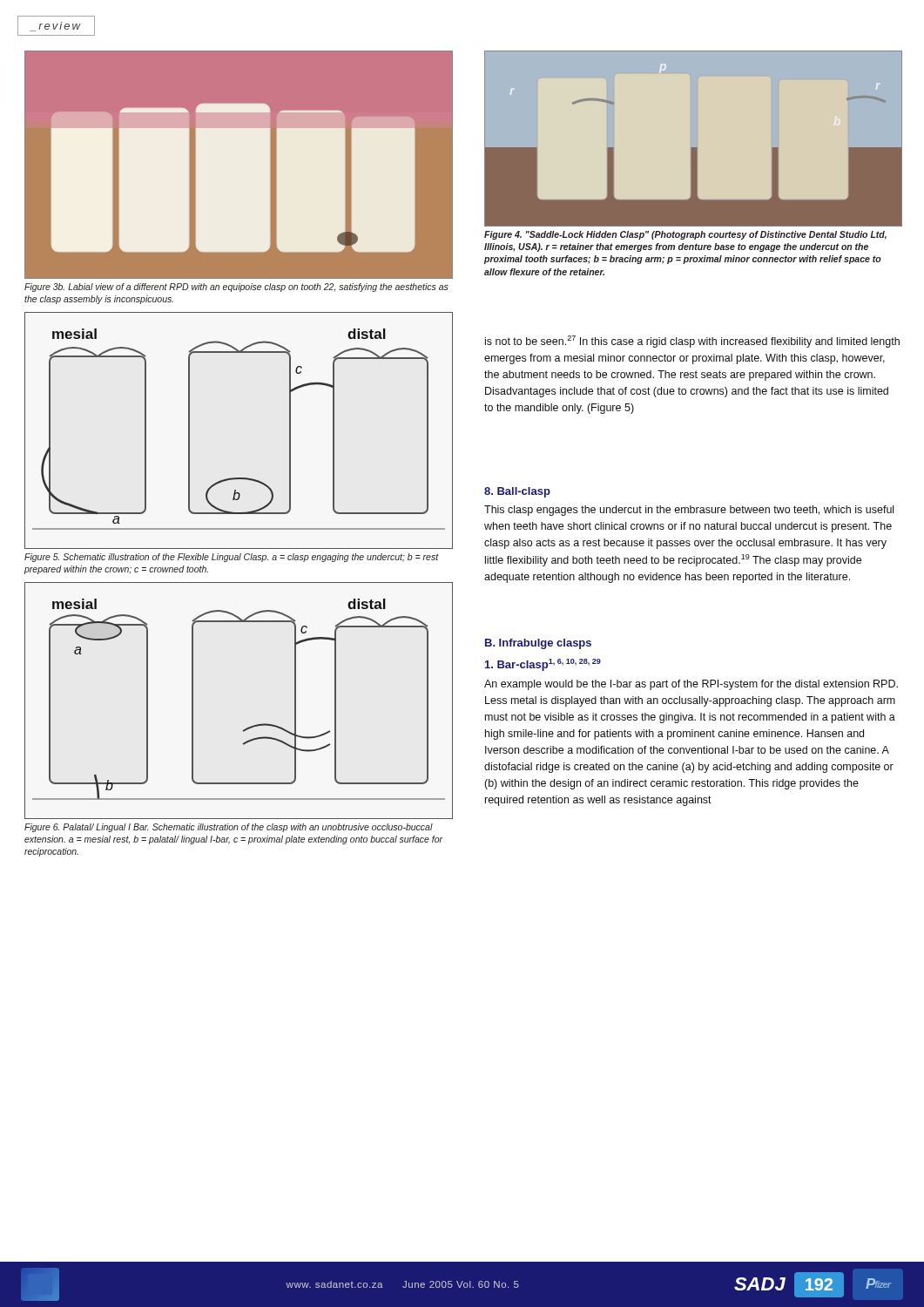Locate the element starting "Figure 5. Schematic"
This screenshot has height=1307, width=924.
click(231, 563)
